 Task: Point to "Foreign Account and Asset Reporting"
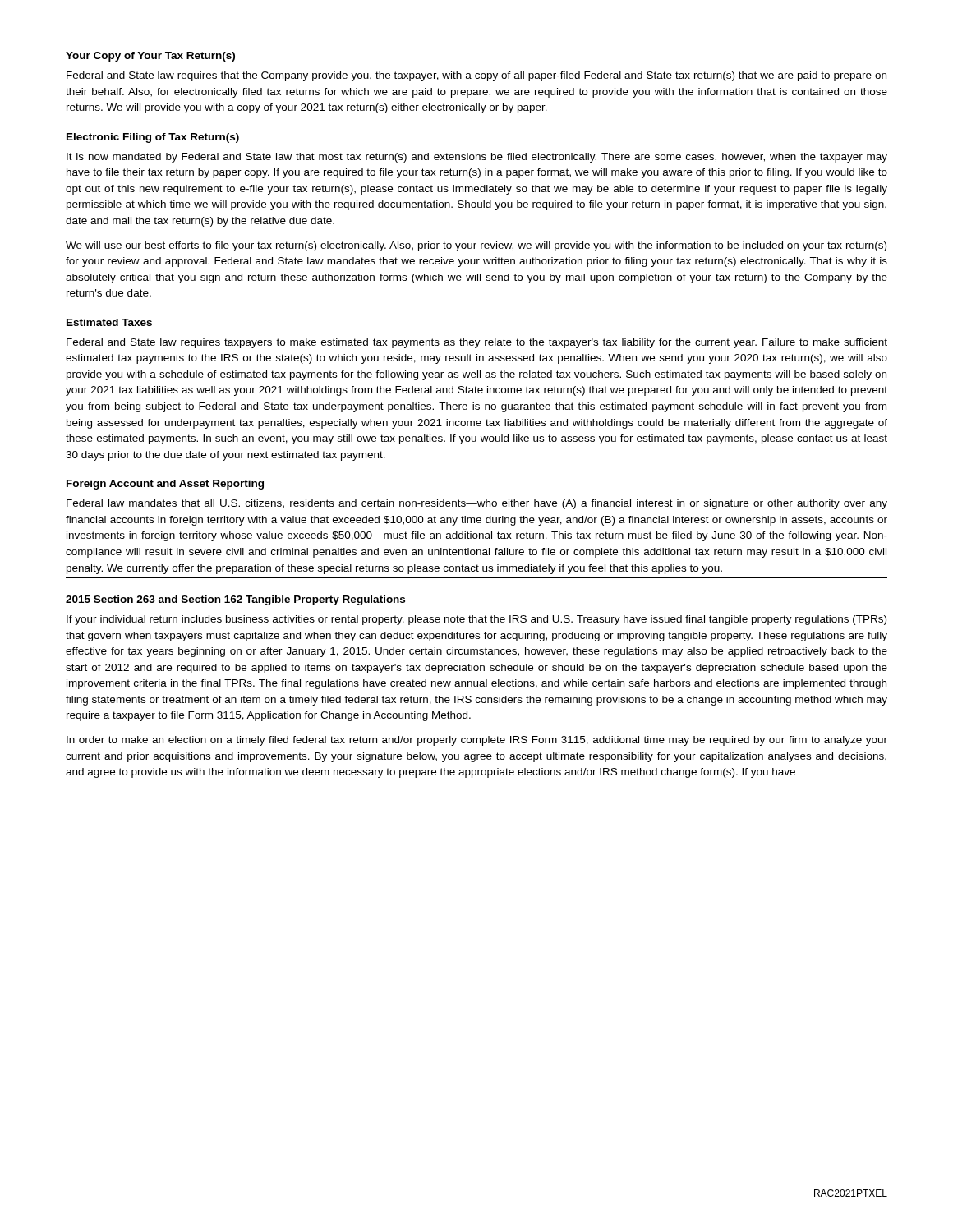(x=165, y=484)
